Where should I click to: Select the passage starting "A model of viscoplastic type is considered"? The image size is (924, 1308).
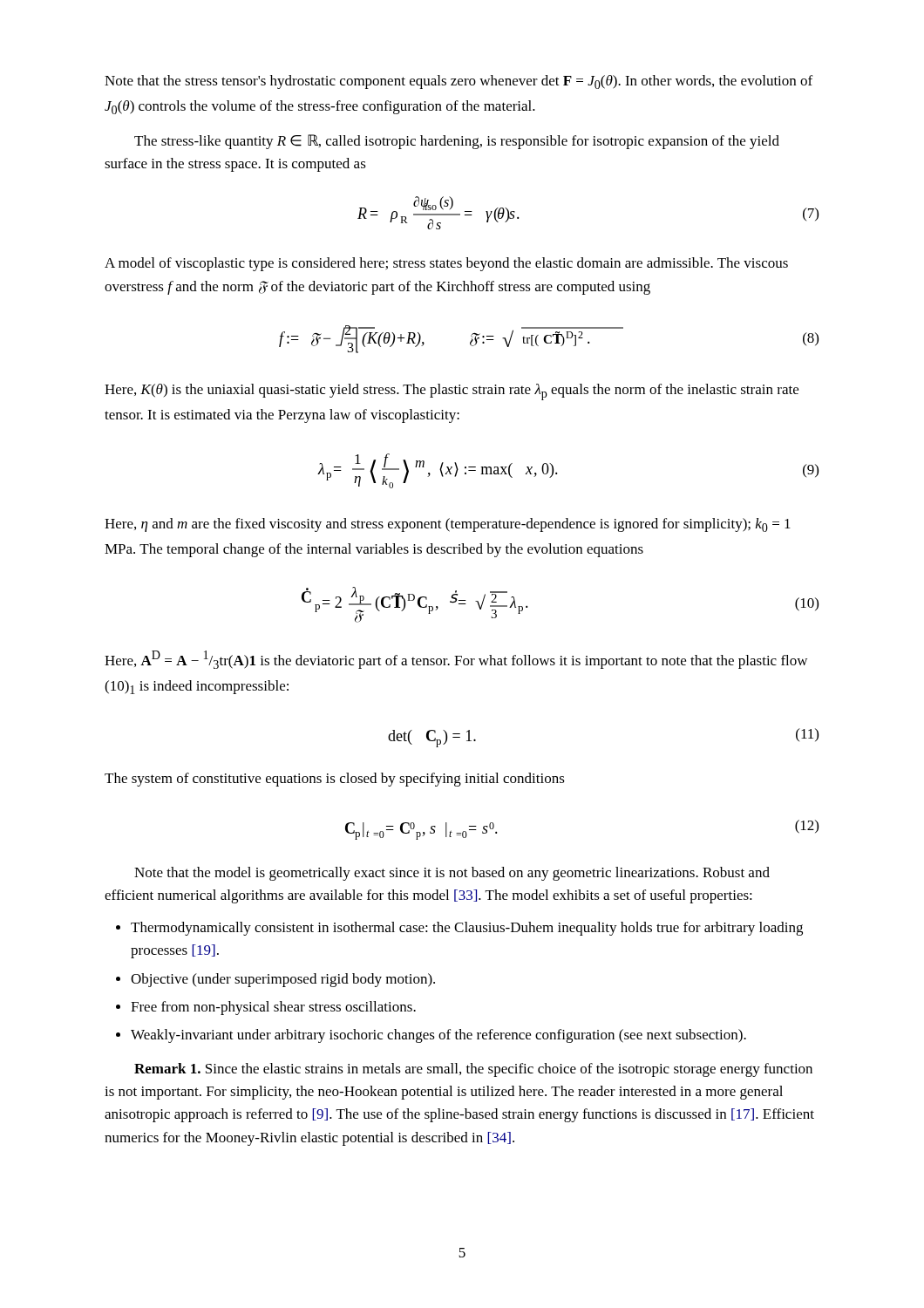pos(446,275)
